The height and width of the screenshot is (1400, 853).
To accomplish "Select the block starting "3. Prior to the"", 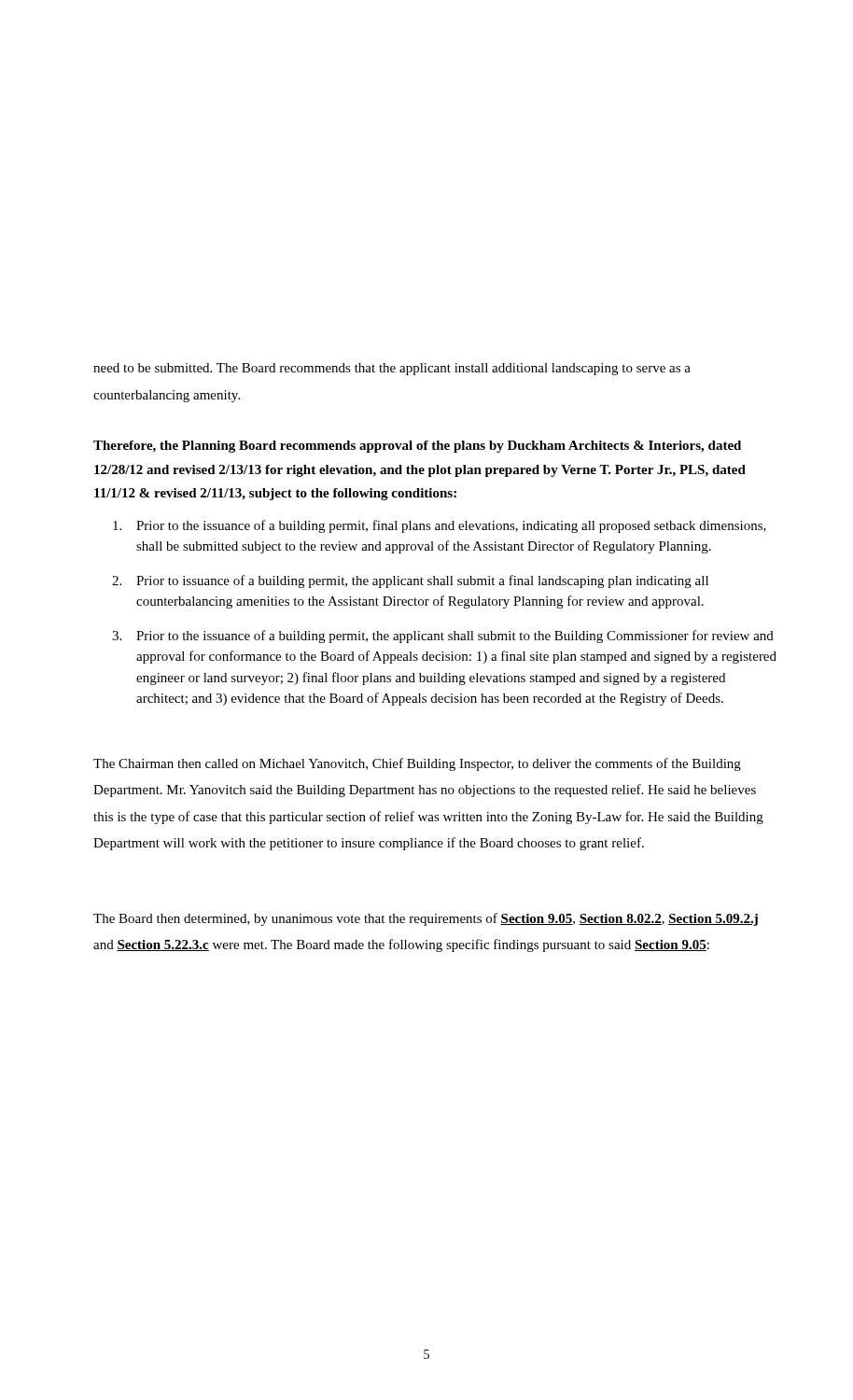I will point(445,667).
